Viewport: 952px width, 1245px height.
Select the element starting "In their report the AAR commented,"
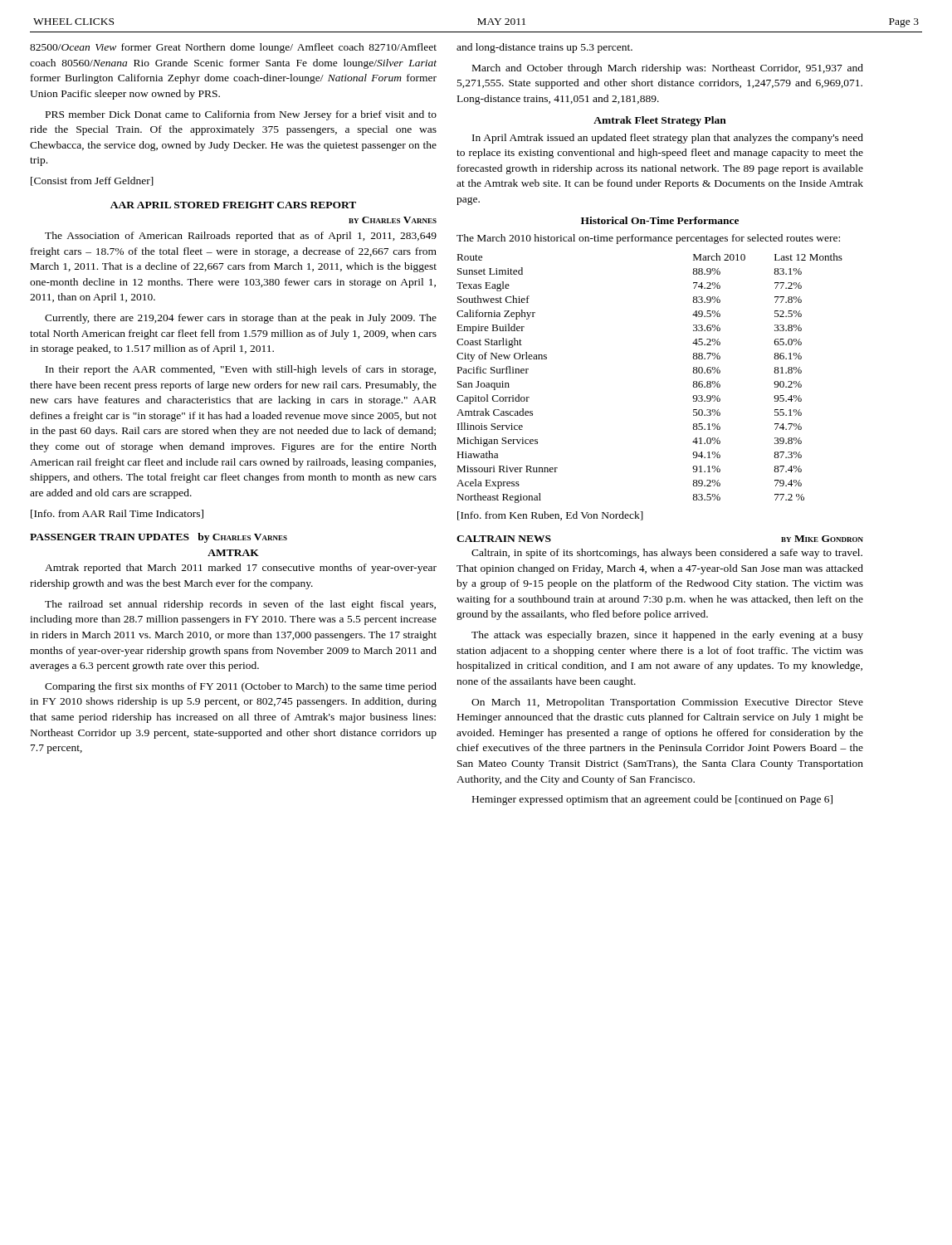coord(233,431)
